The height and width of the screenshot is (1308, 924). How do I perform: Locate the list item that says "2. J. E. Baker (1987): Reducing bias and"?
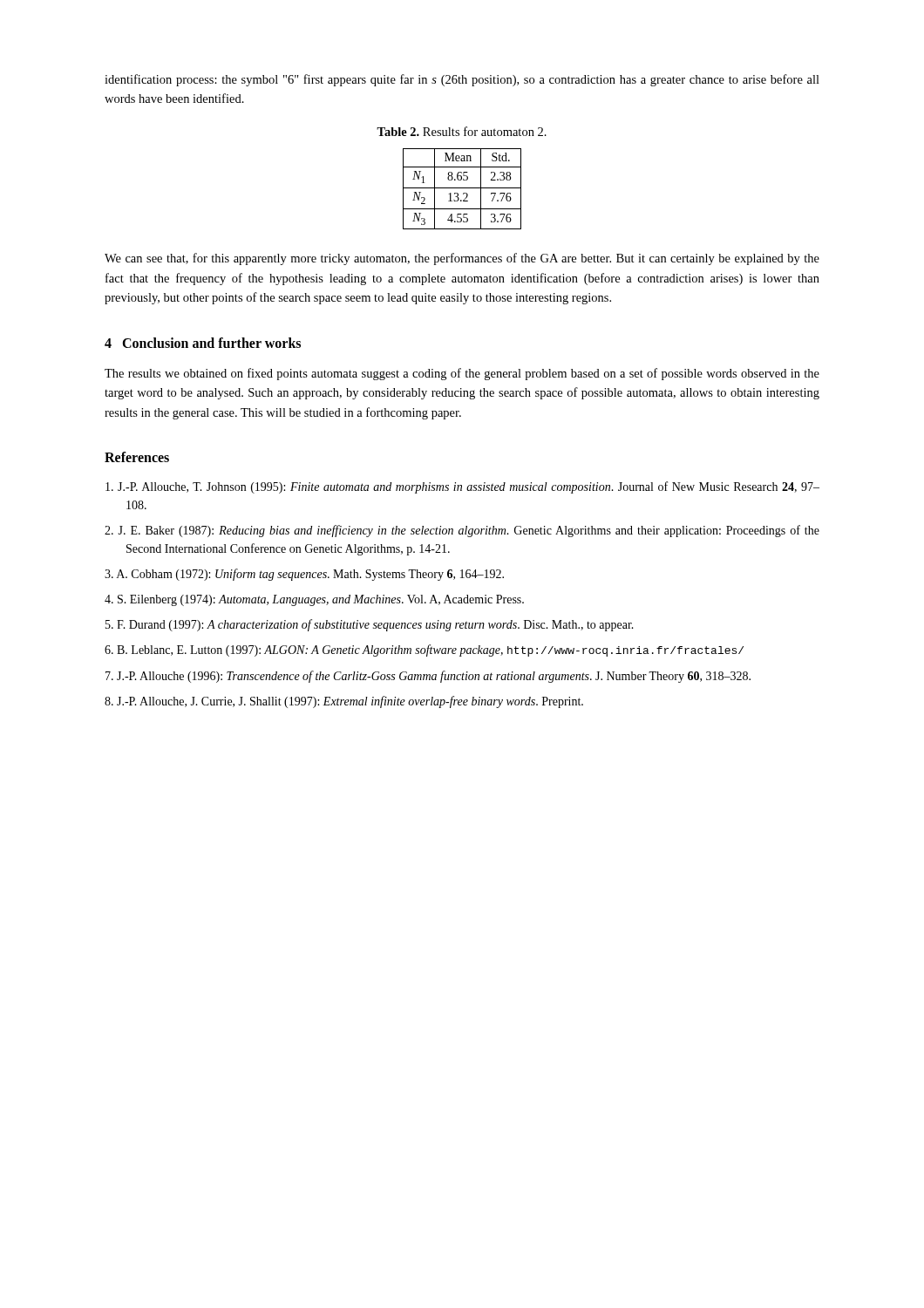(462, 540)
